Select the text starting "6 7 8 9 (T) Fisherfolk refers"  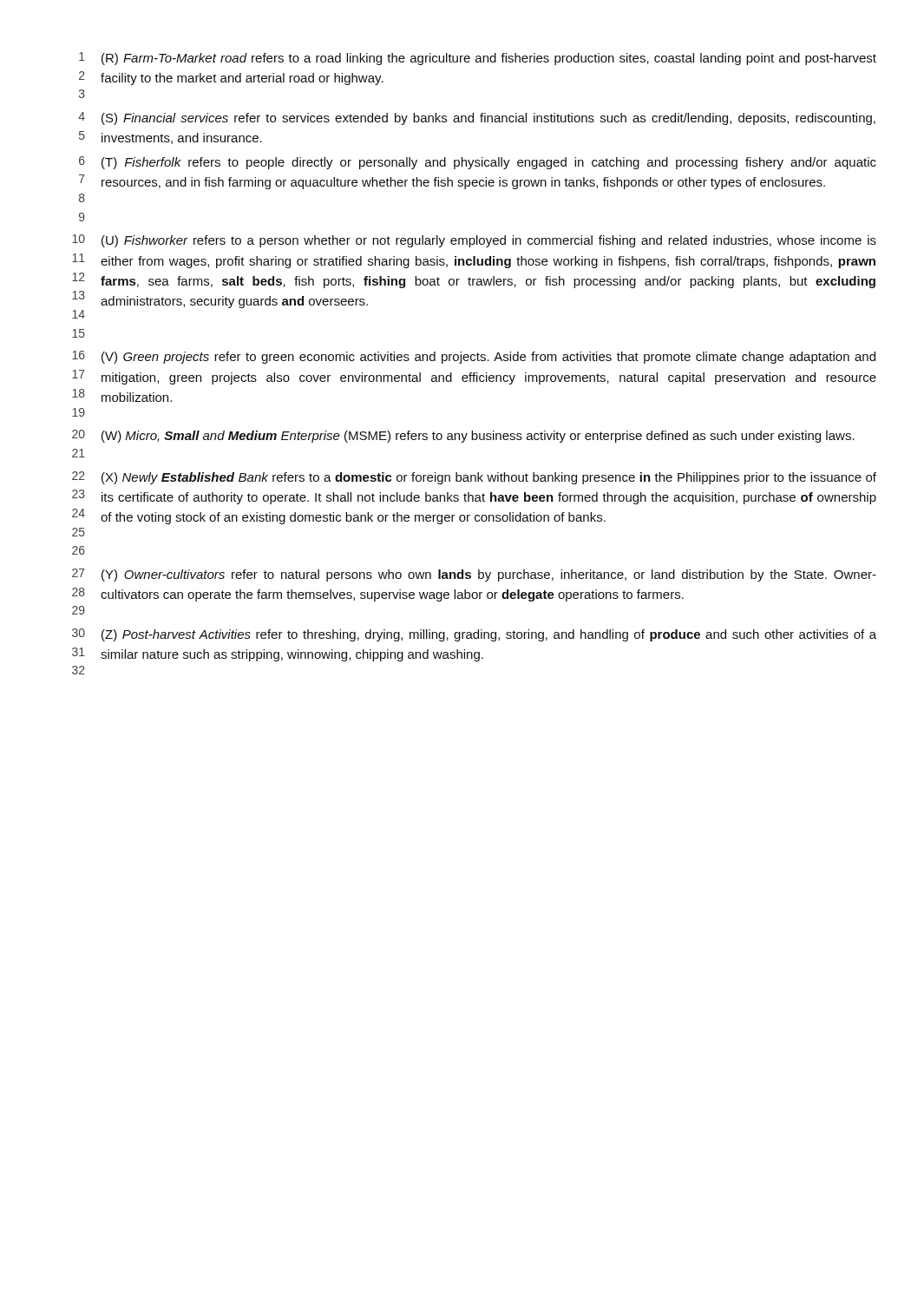464,189
